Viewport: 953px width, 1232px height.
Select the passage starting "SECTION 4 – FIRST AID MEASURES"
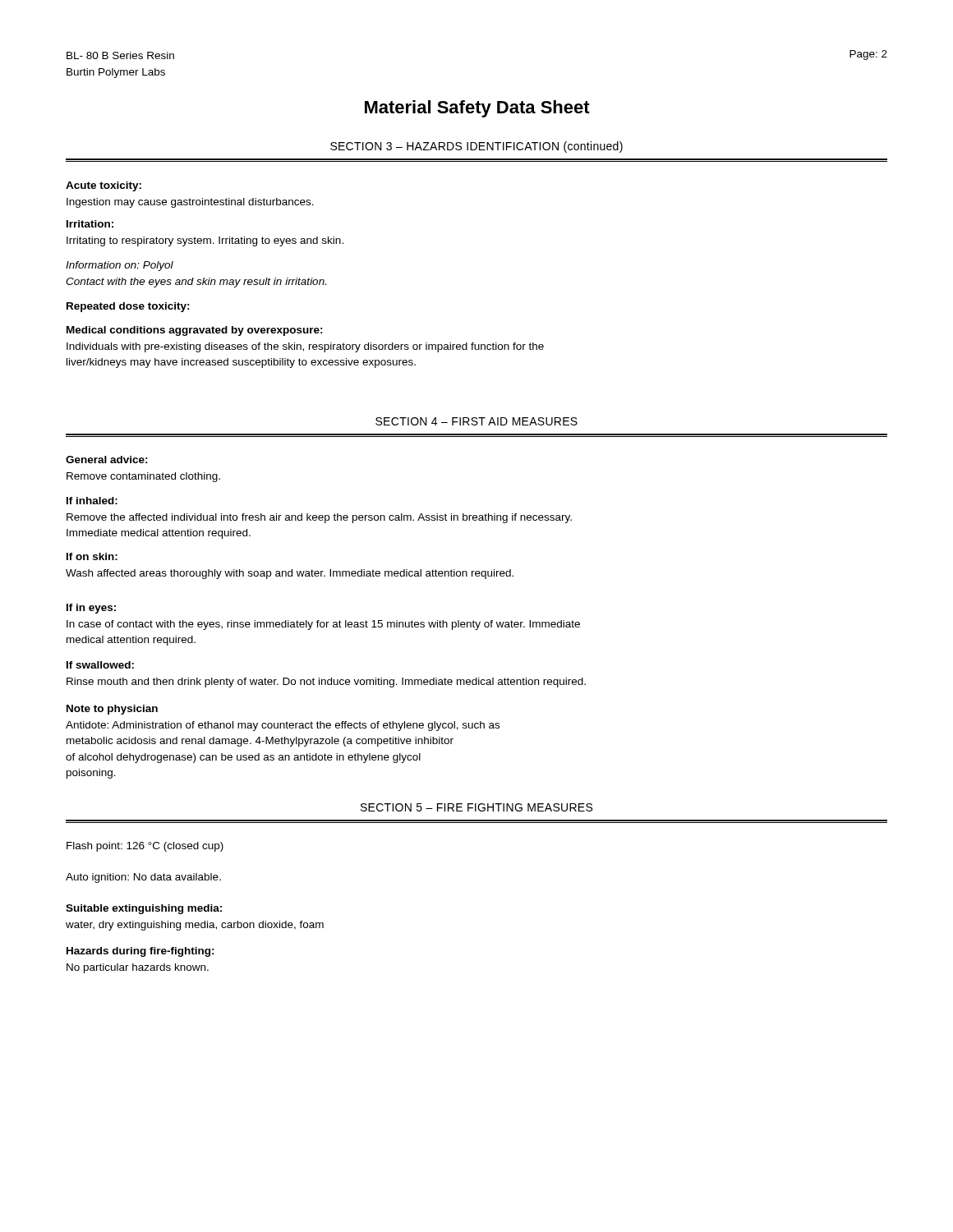click(476, 421)
